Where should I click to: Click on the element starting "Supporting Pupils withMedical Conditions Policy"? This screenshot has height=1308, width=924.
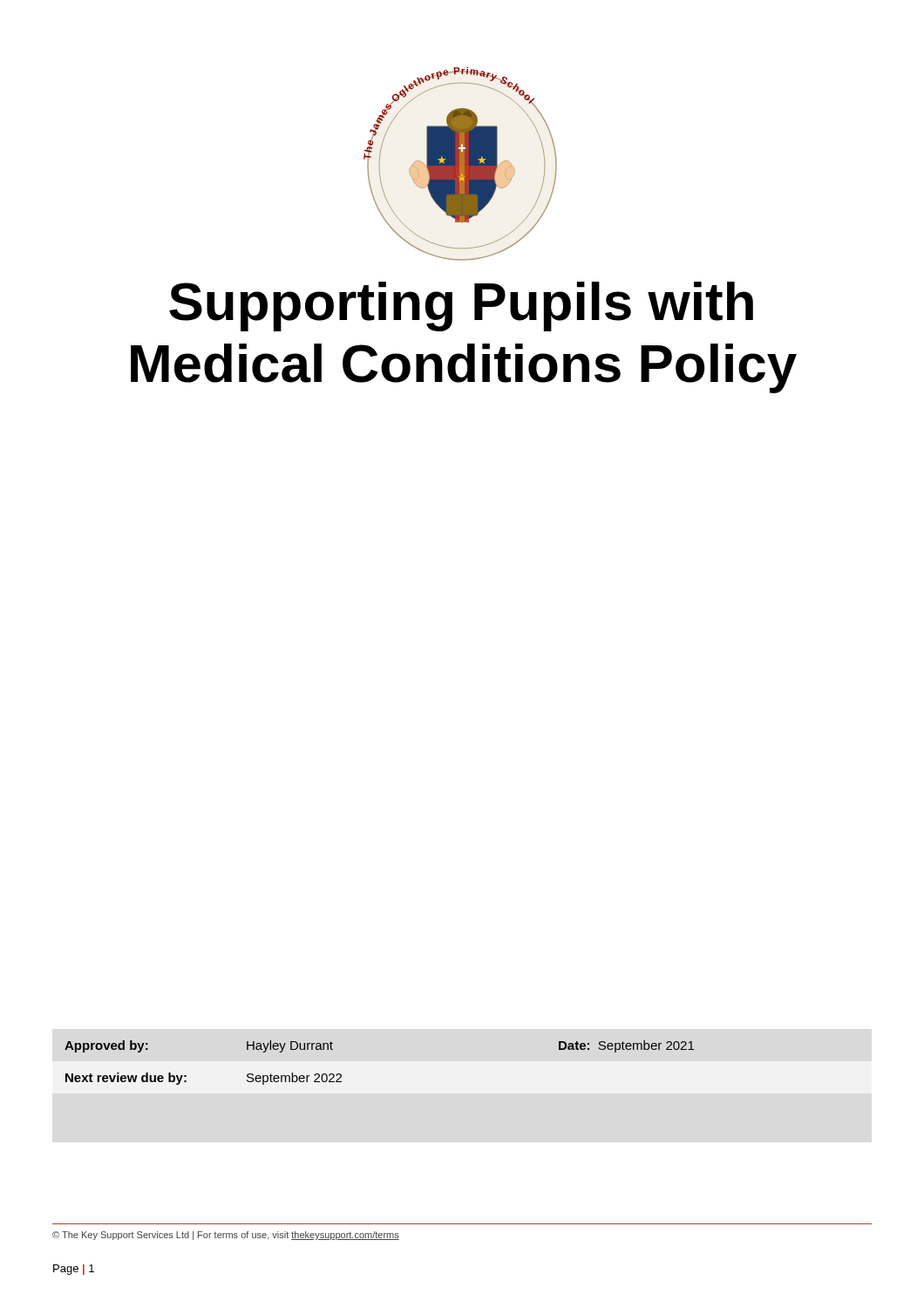[462, 332]
